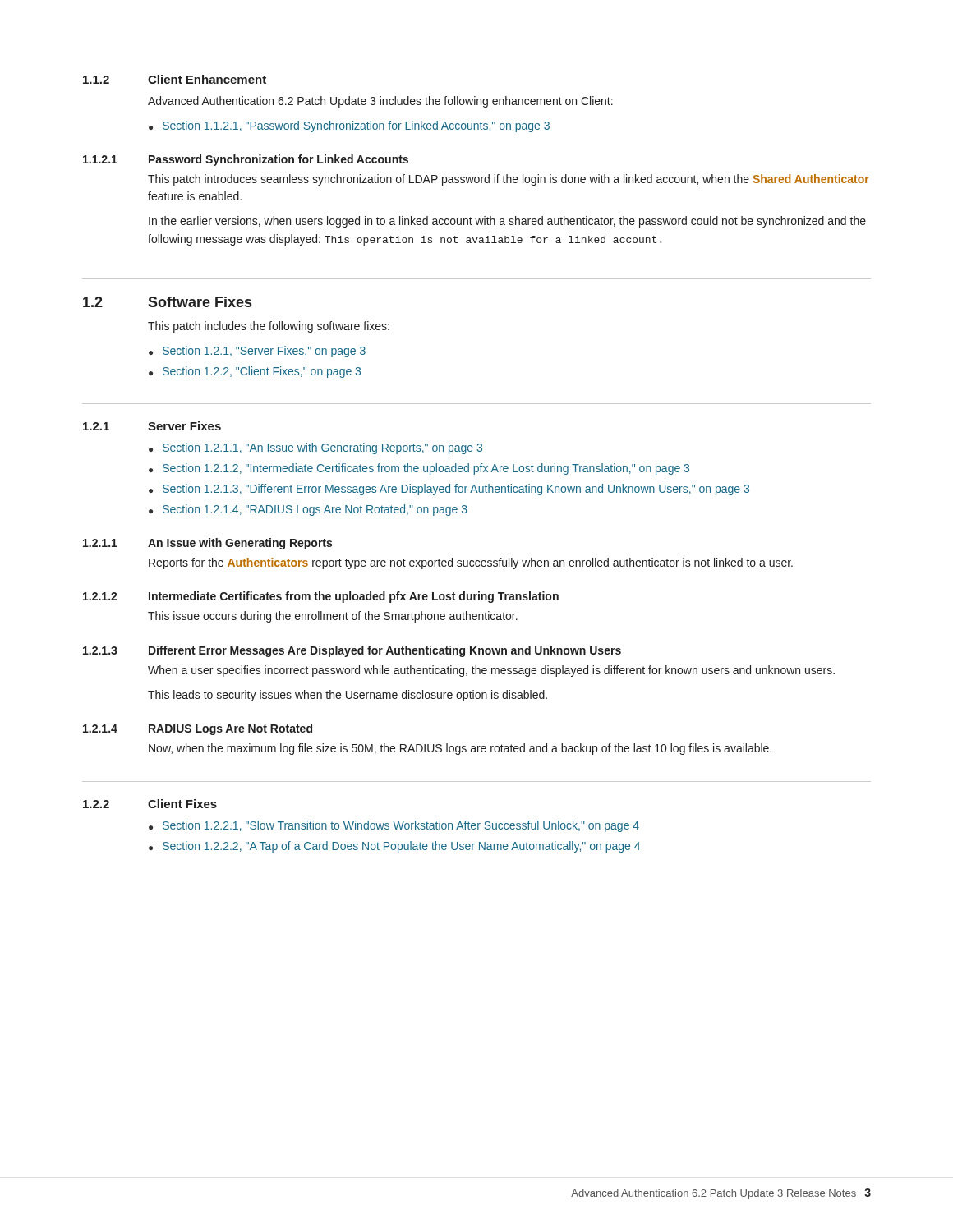The height and width of the screenshot is (1232, 953).
Task: Where does it say "1.1.2 Client Enhancement"?
Action: click(174, 79)
